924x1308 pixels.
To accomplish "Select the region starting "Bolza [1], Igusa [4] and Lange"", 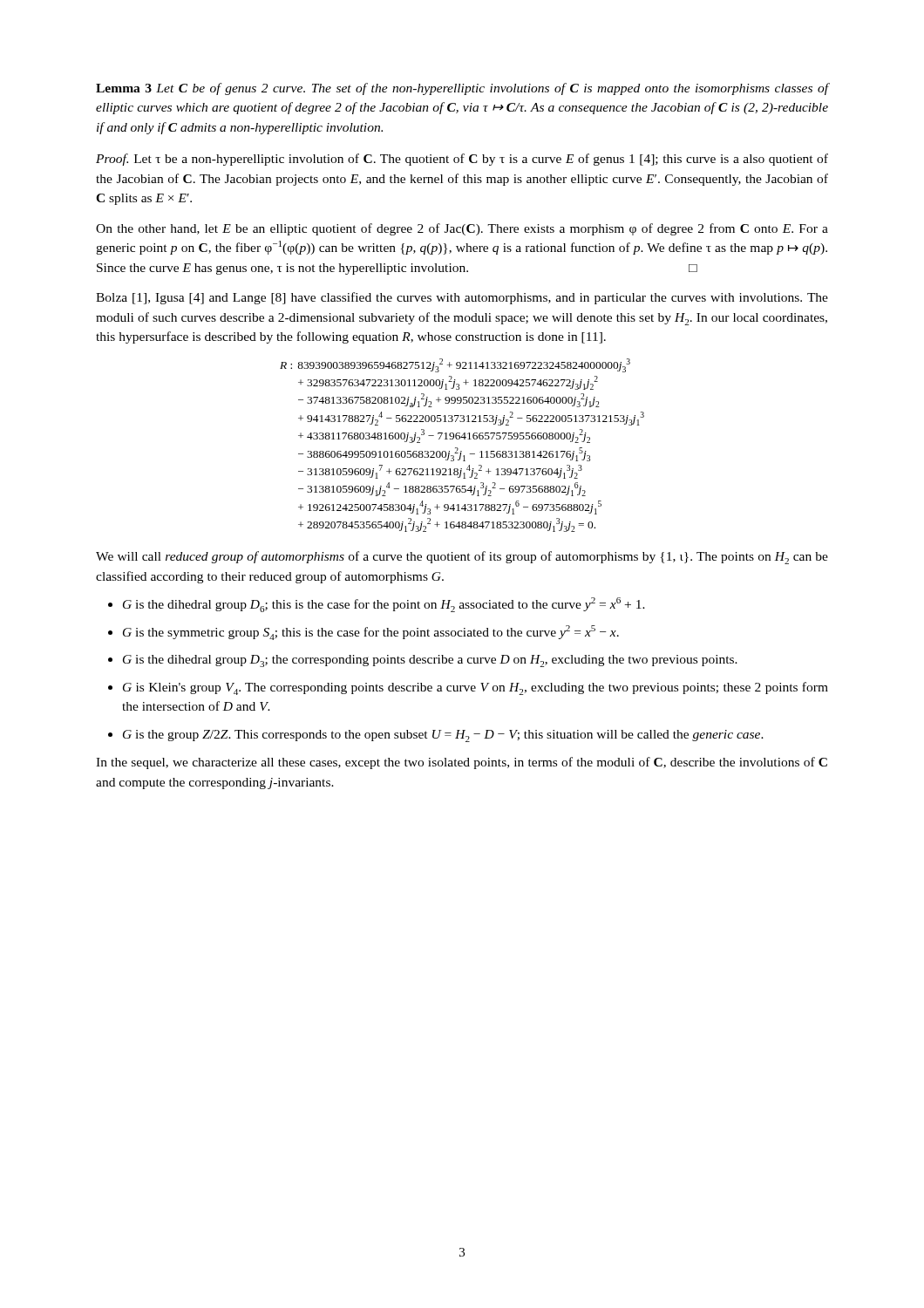I will (462, 317).
